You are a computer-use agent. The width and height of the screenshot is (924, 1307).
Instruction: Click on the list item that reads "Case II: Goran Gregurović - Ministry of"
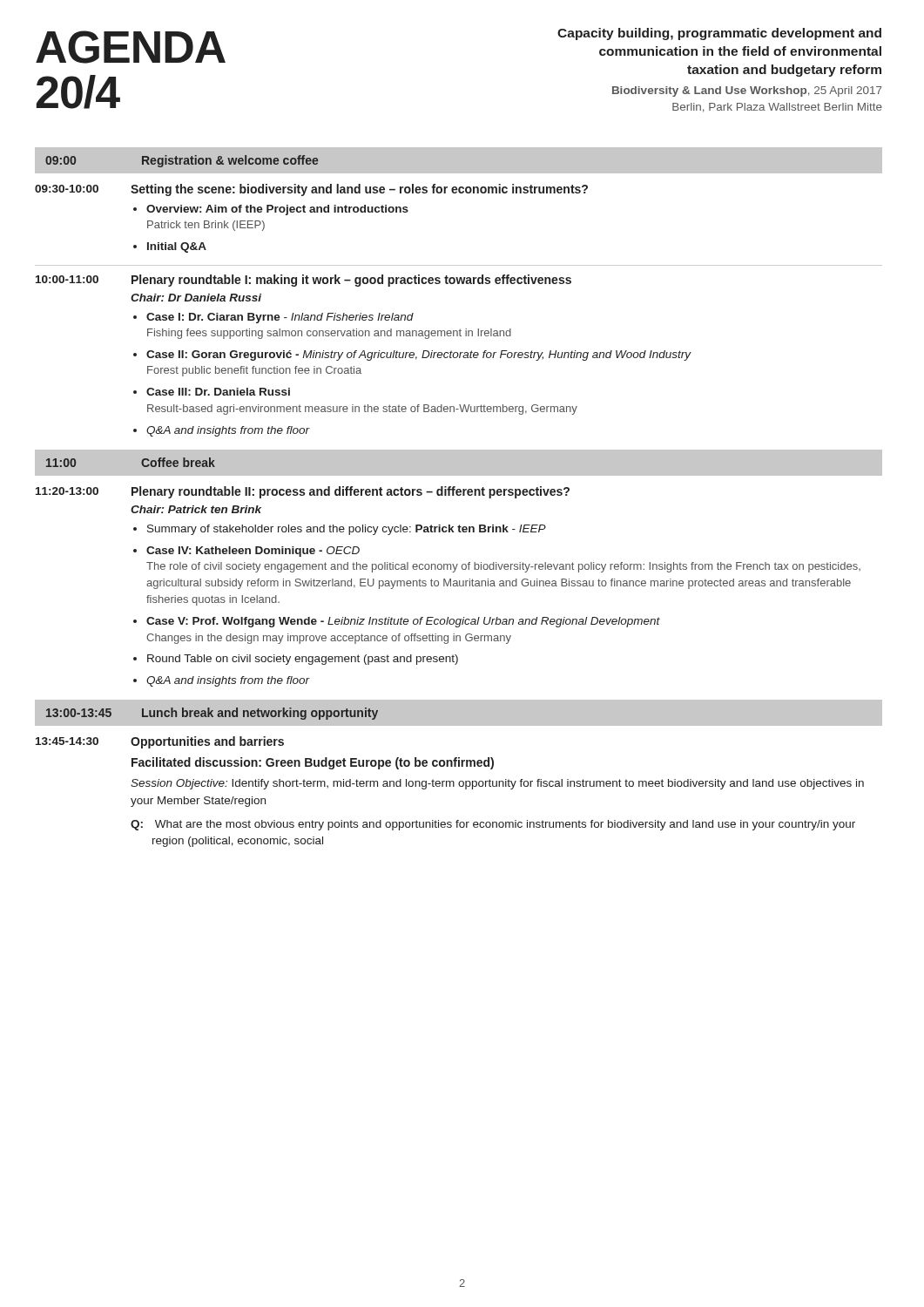(x=418, y=363)
